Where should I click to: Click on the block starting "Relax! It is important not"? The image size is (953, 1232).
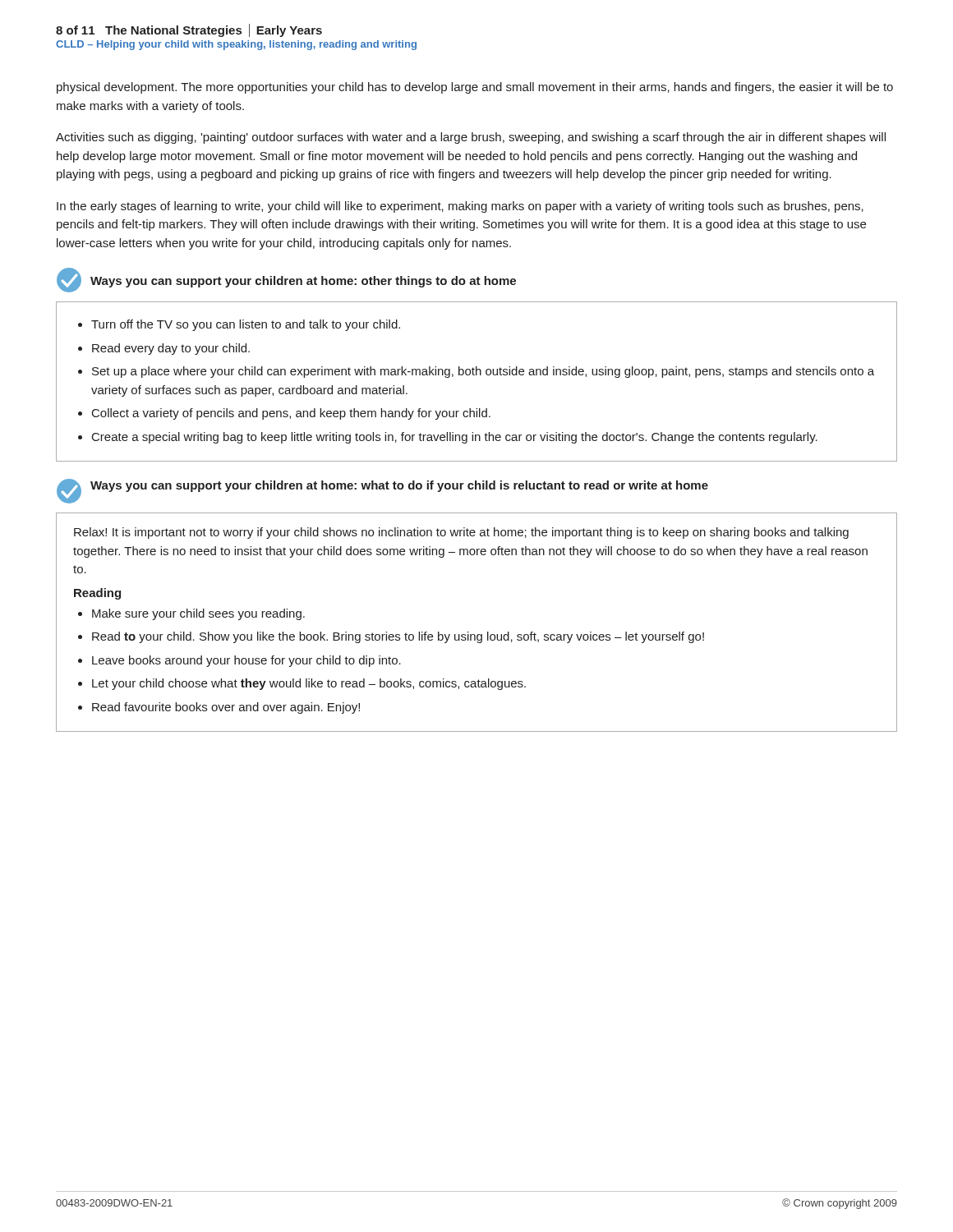click(x=471, y=550)
